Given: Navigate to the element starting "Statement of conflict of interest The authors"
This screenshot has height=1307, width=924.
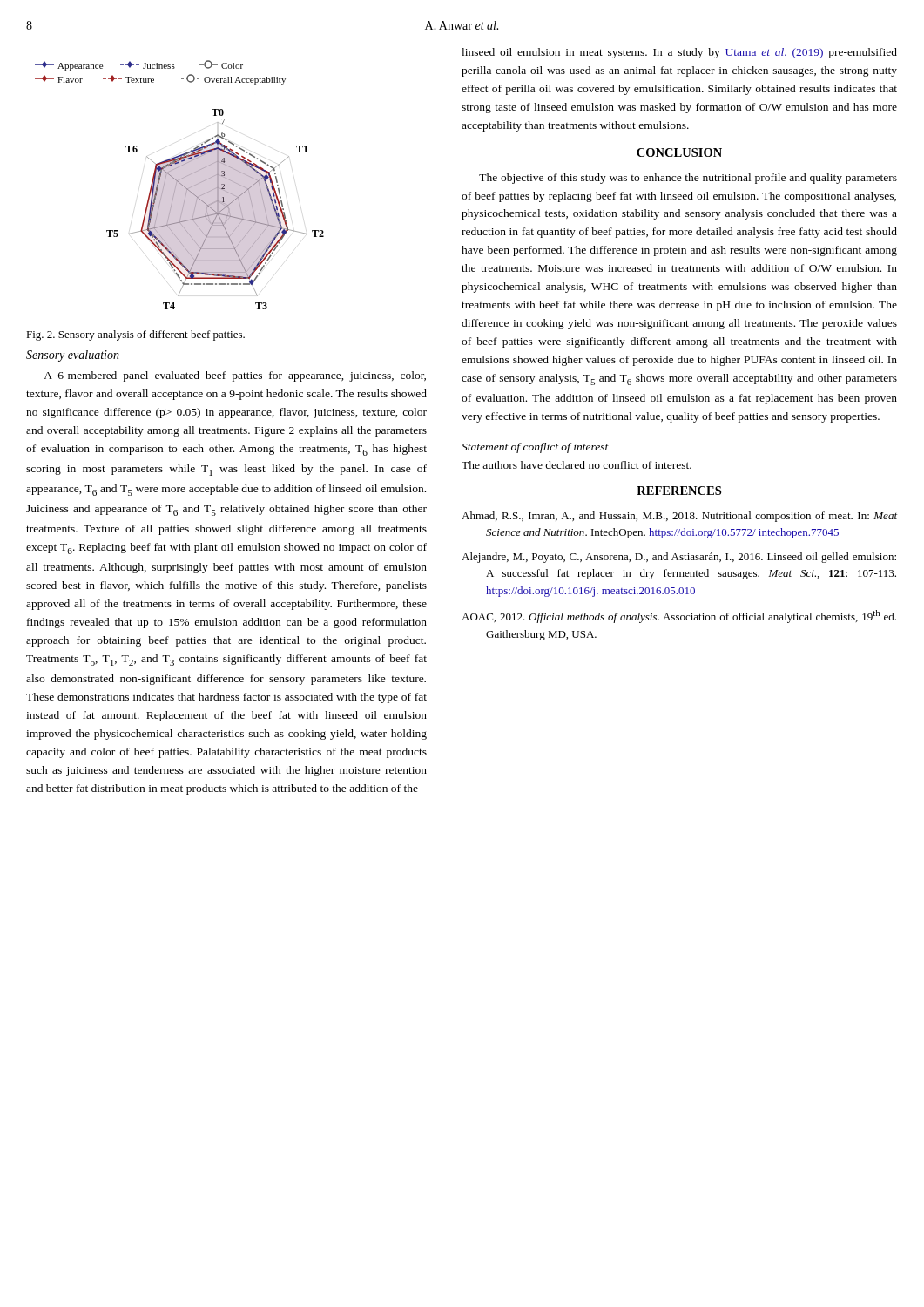Looking at the screenshot, I should 679,456.
